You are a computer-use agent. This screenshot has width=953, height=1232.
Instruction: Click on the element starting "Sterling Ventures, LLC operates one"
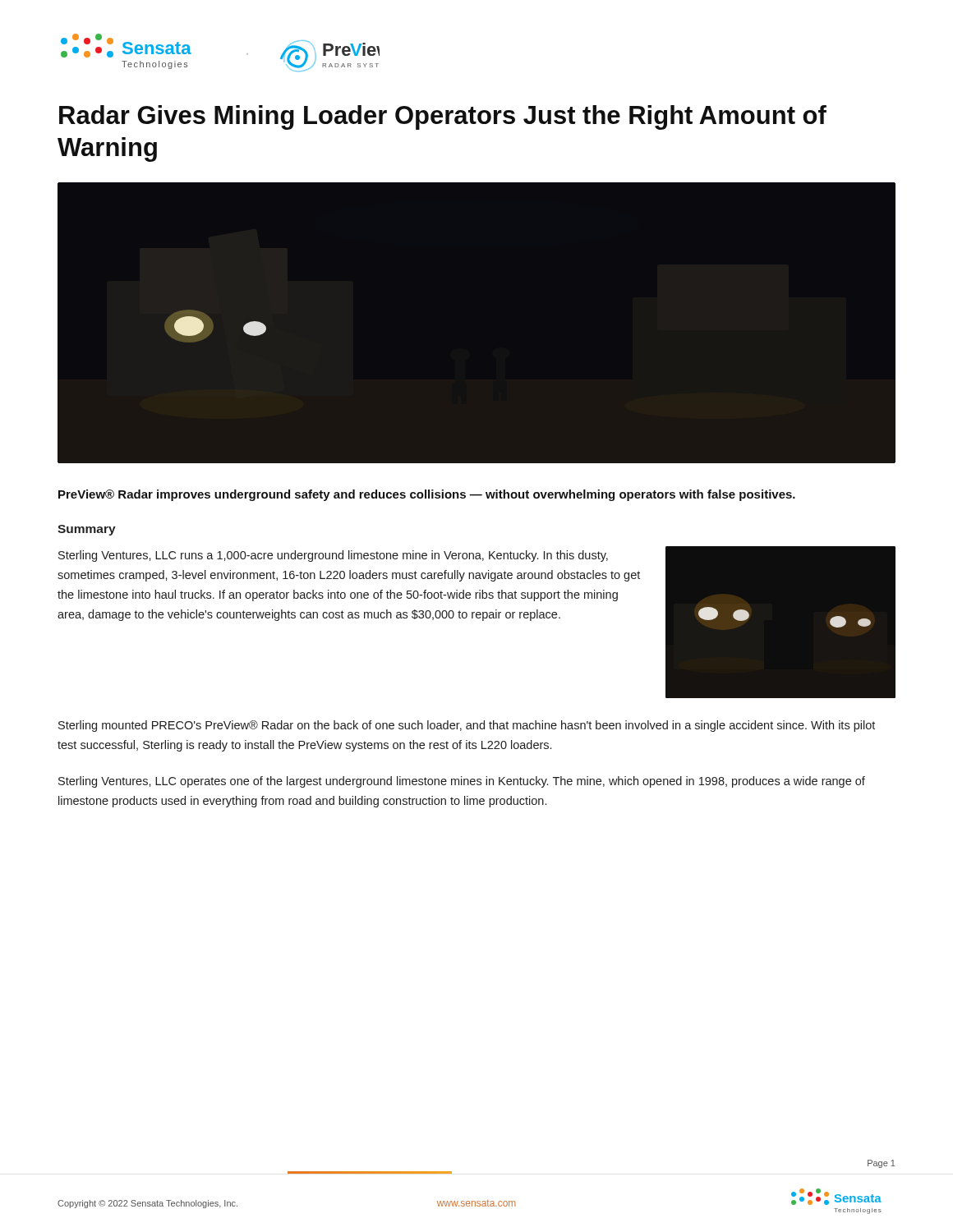[x=461, y=791]
